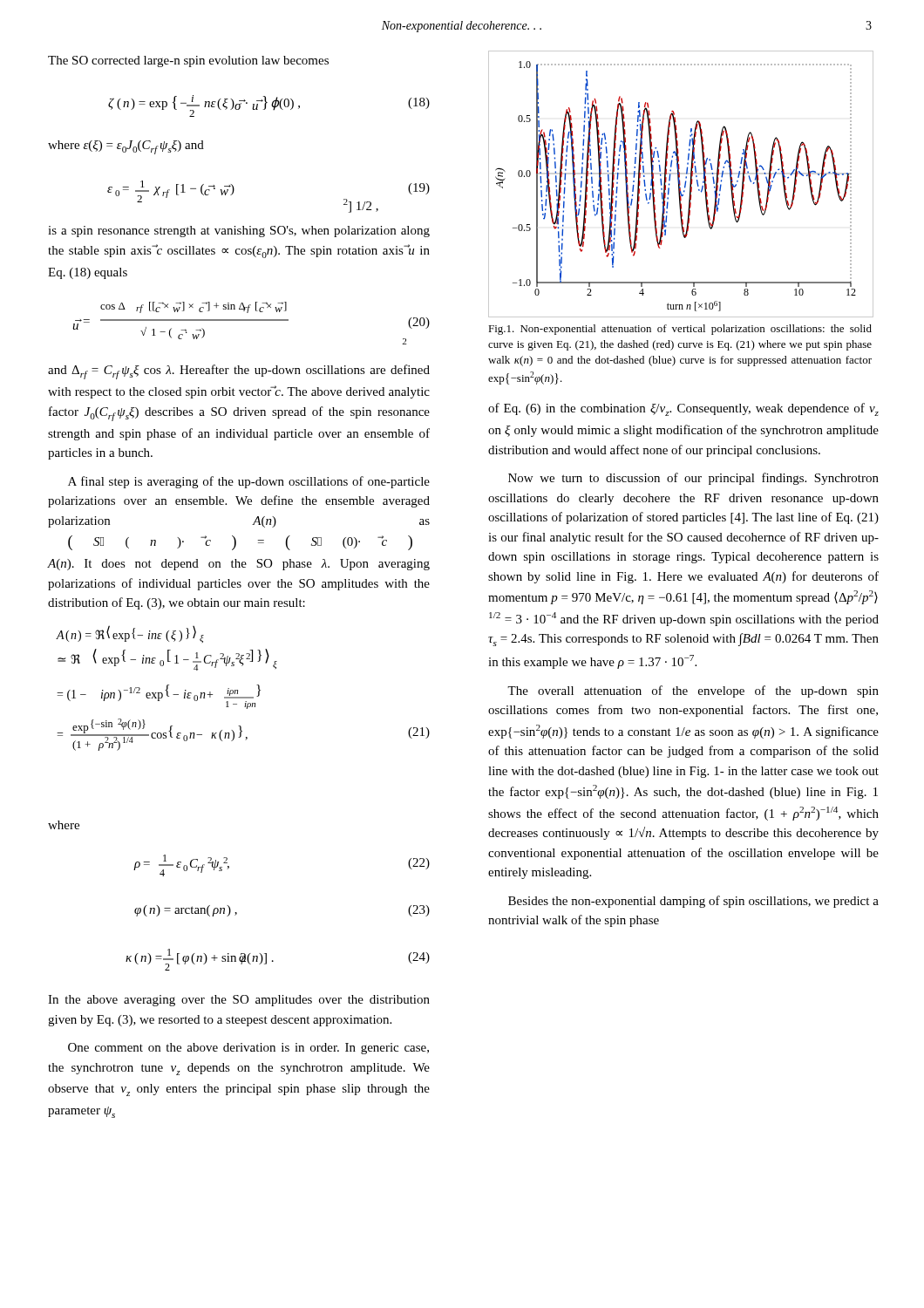Find the formula containing "→ u = cos Δ rf"
This screenshot has height=1308, width=924.
pos(250,320)
